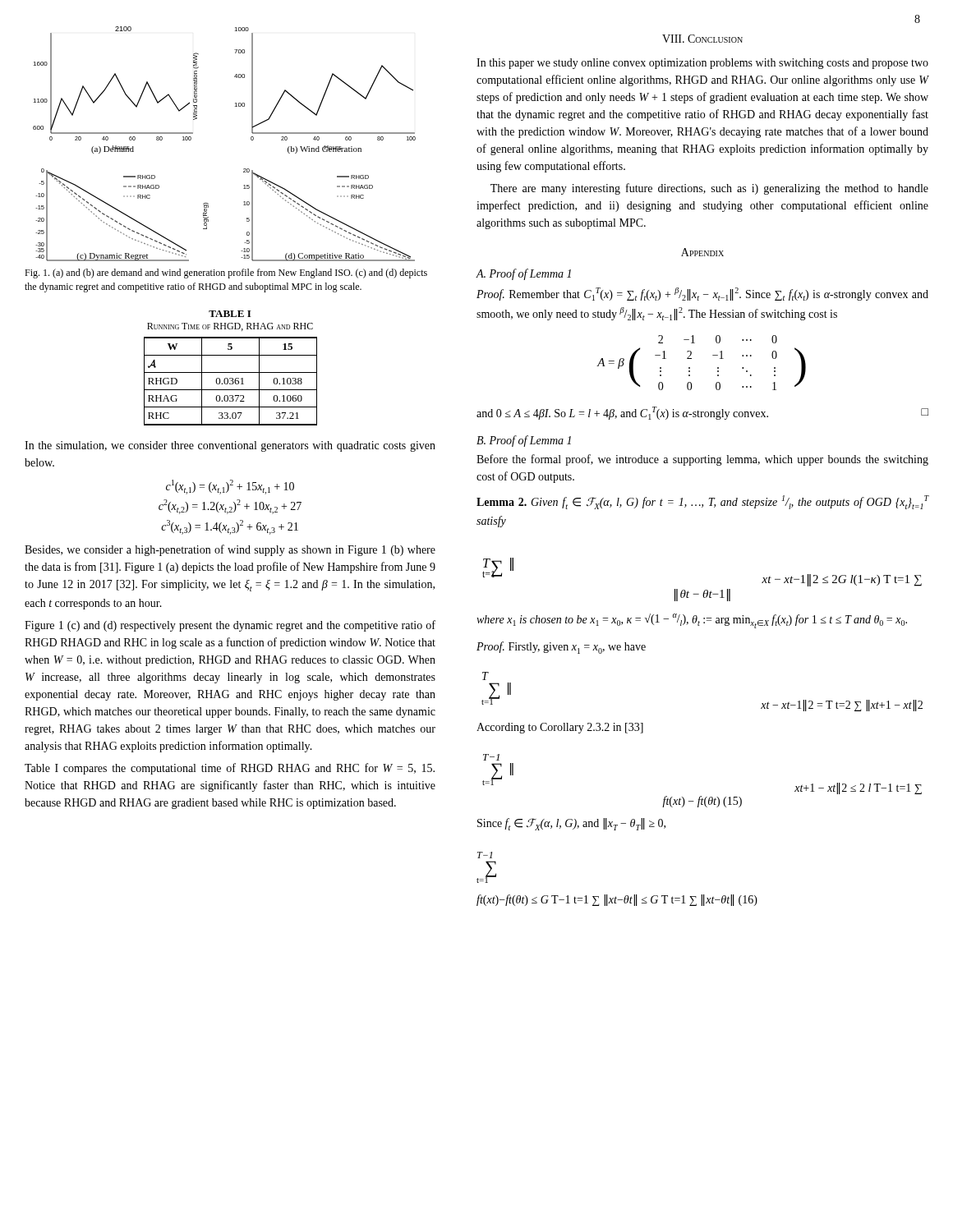Navigate to the text block starting "c2(xt,2) = 1.2(xt,2)2 + 10xt,2"
The width and height of the screenshot is (953, 1232).
click(x=230, y=506)
